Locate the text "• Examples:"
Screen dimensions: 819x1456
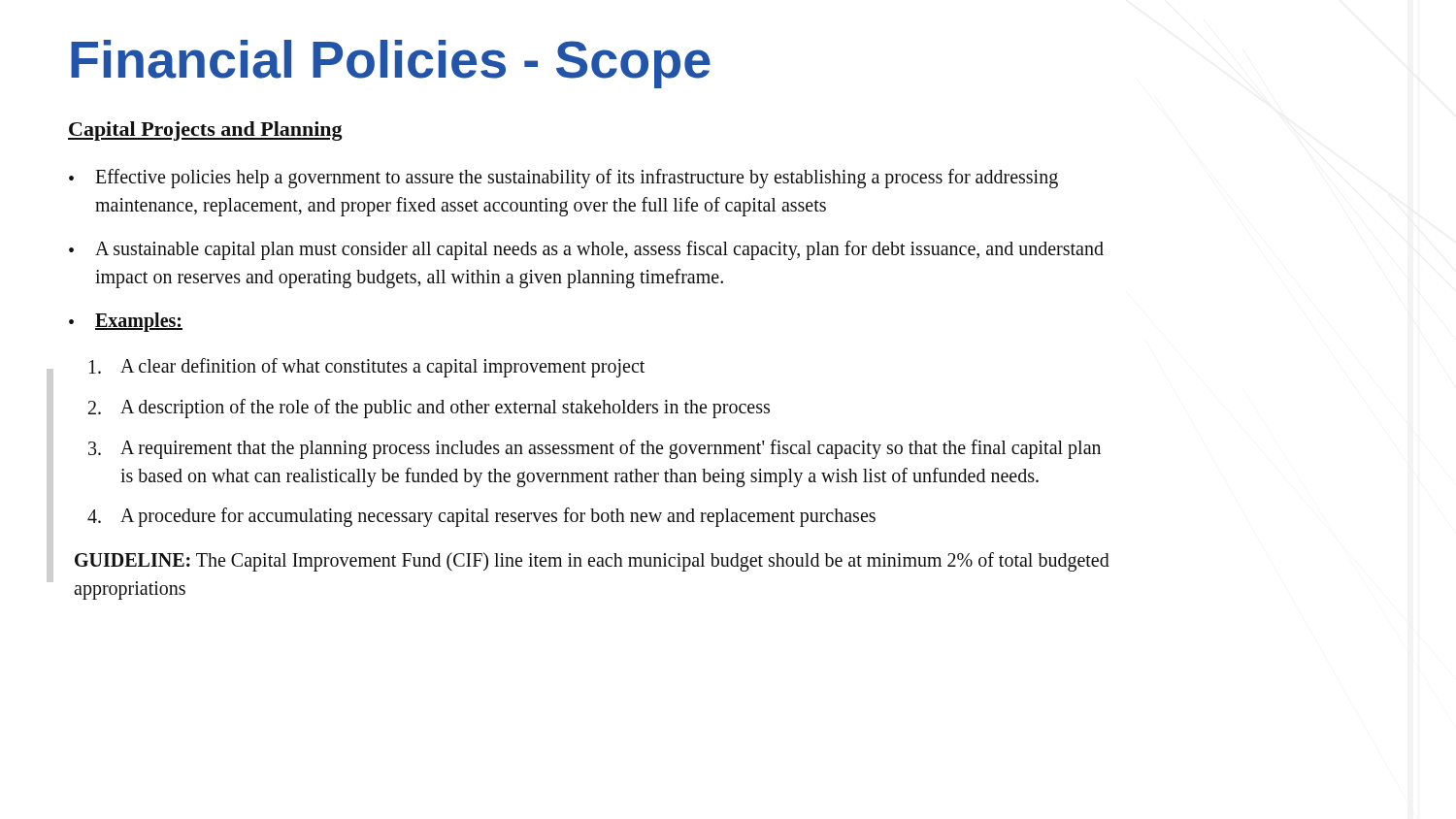point(126,322)
